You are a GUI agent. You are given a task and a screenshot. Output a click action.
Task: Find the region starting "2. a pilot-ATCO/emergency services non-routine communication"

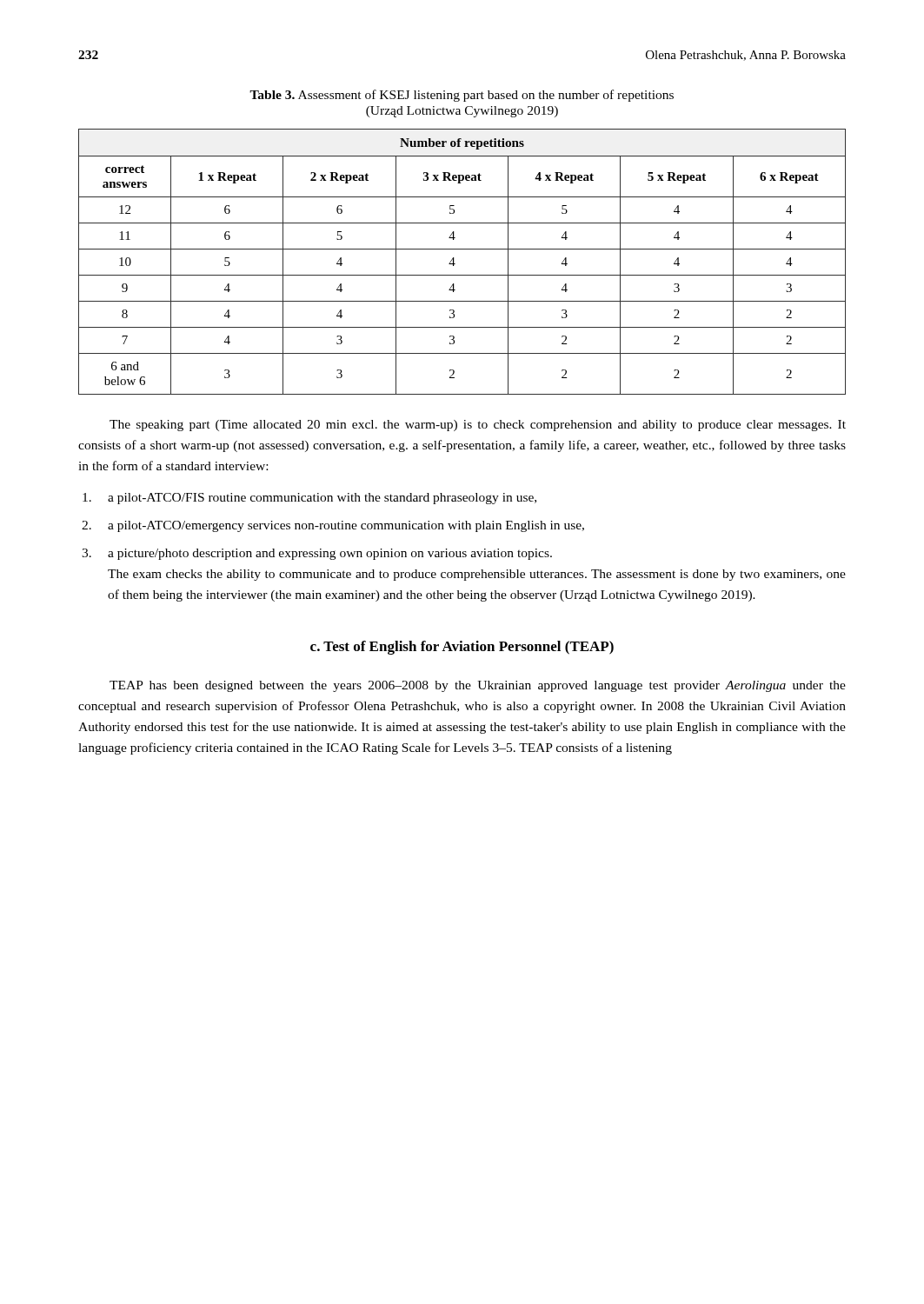(x=462, y=525)
